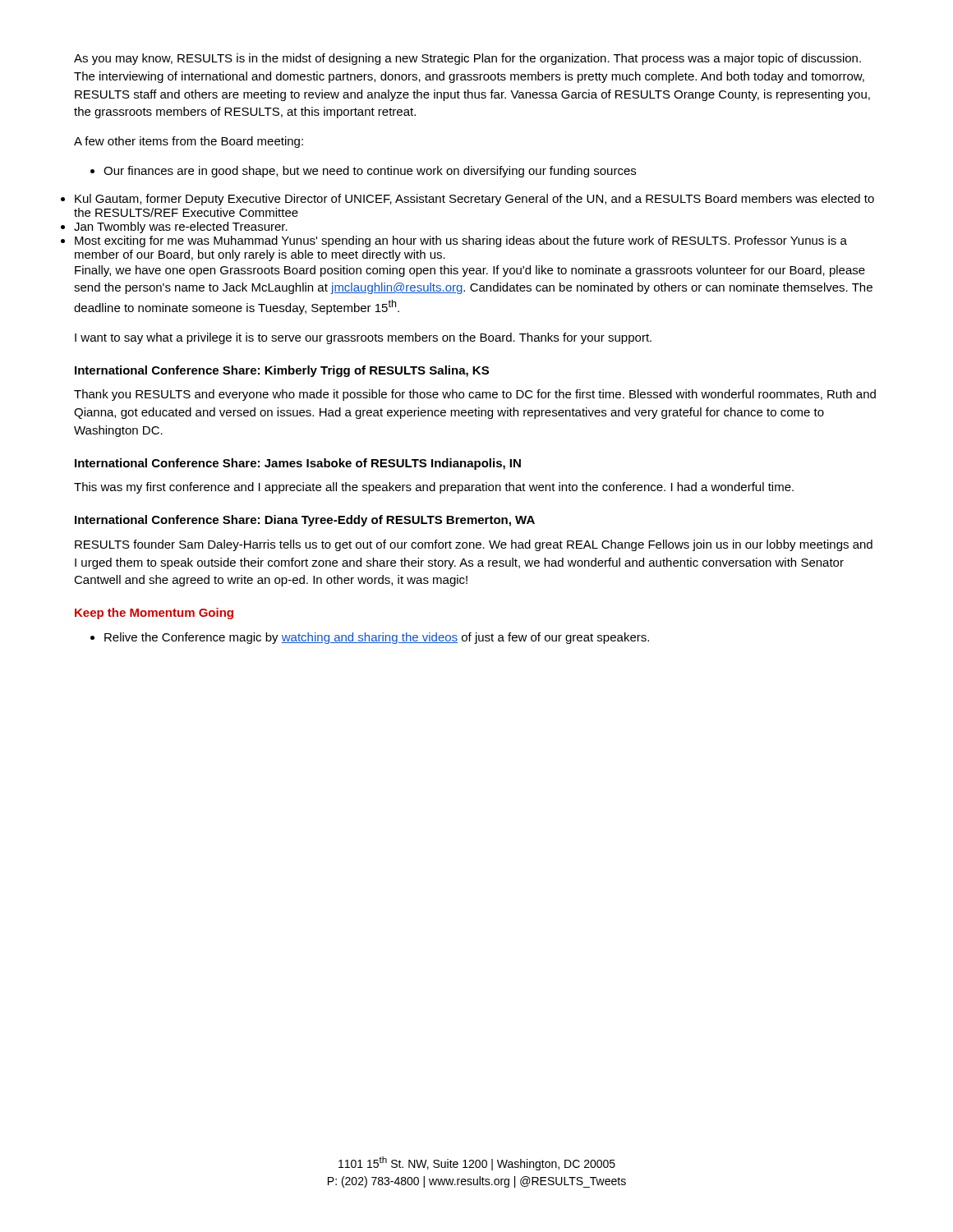
Task: Locate the block of text that opens with "Thank you RESULTS and everyone"
Action: pyautogui.click(x=476, y=412)
